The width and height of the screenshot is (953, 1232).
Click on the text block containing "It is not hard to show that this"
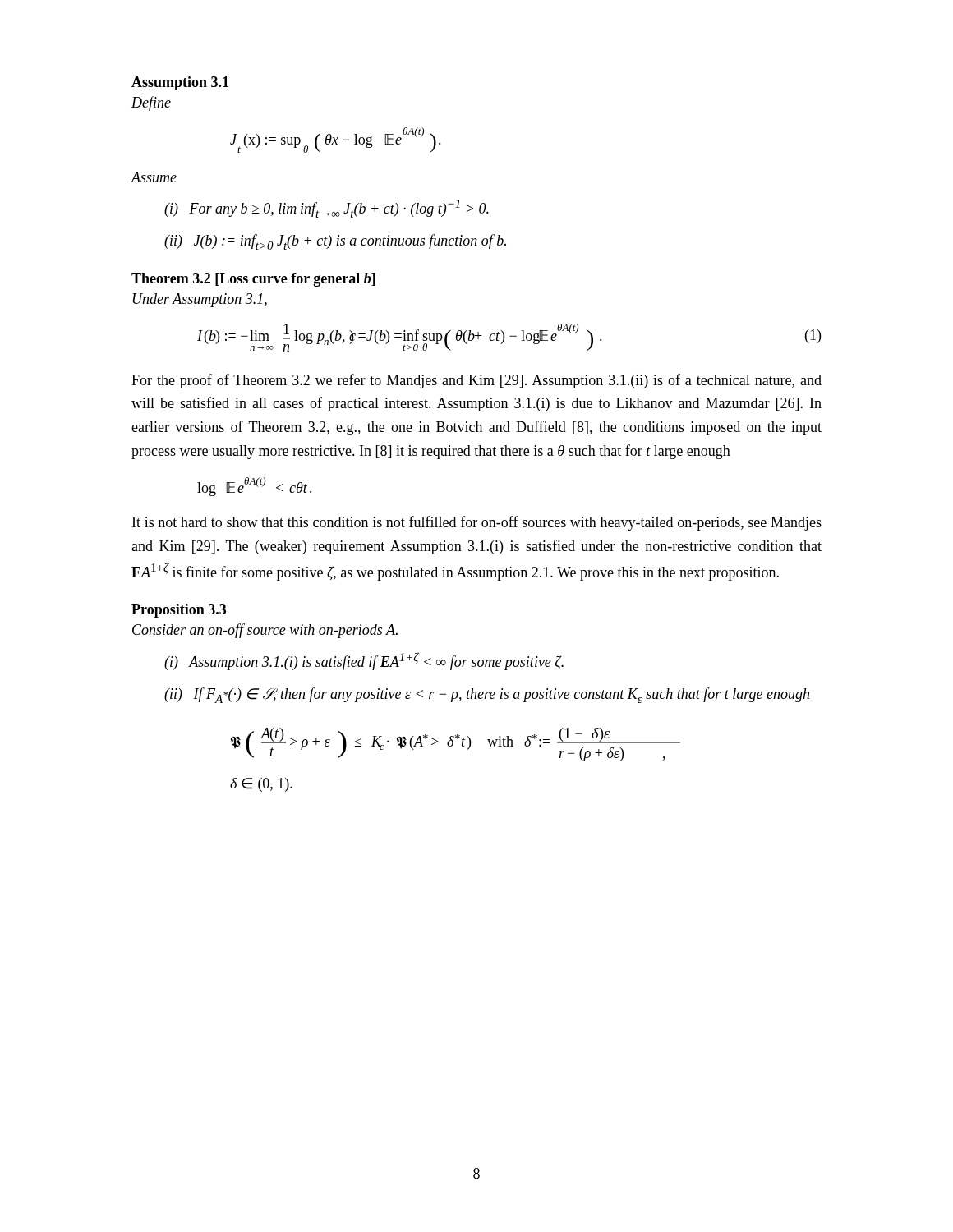click(476, 548)
